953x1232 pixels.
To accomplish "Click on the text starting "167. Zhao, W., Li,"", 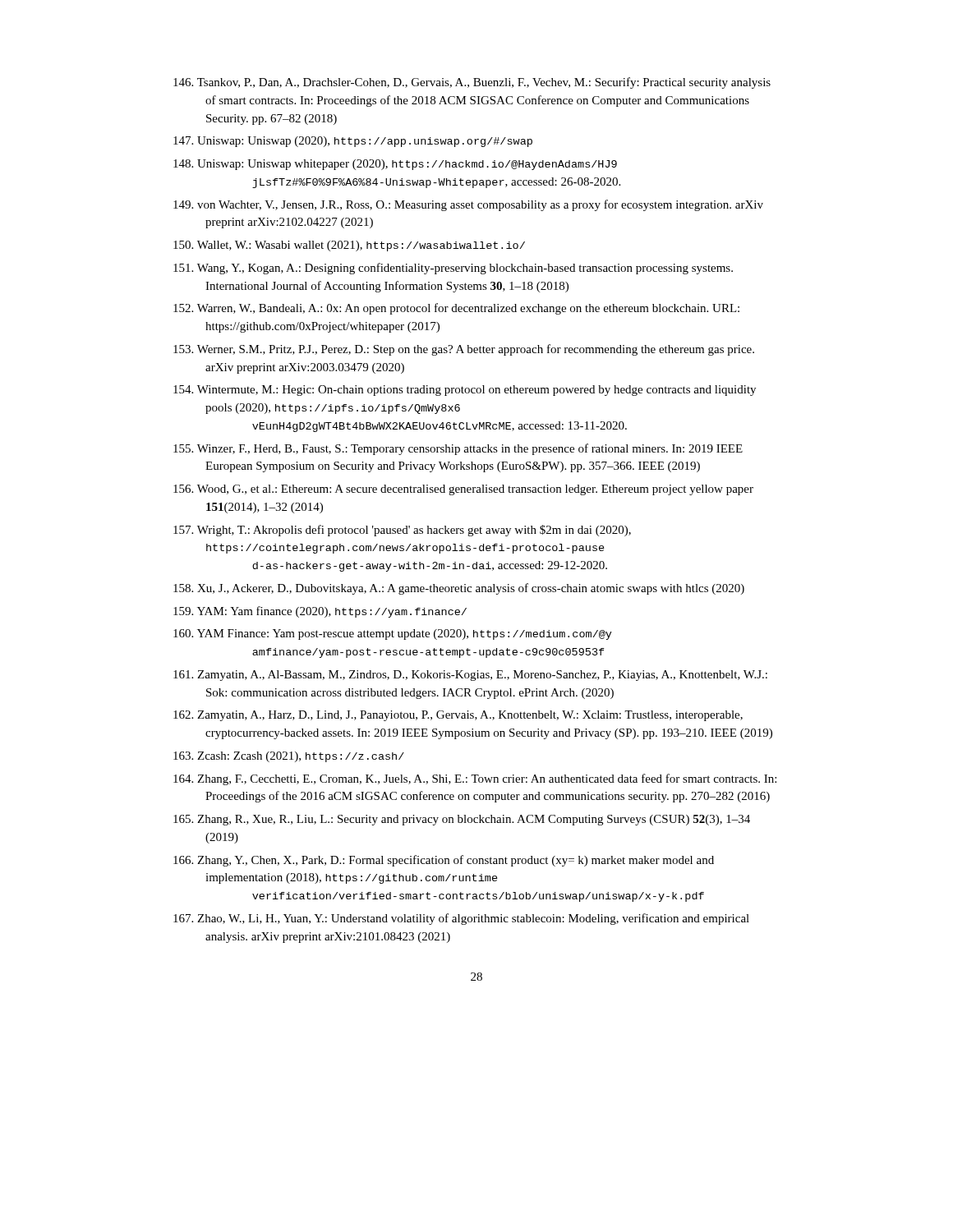I will click(461, 927).
